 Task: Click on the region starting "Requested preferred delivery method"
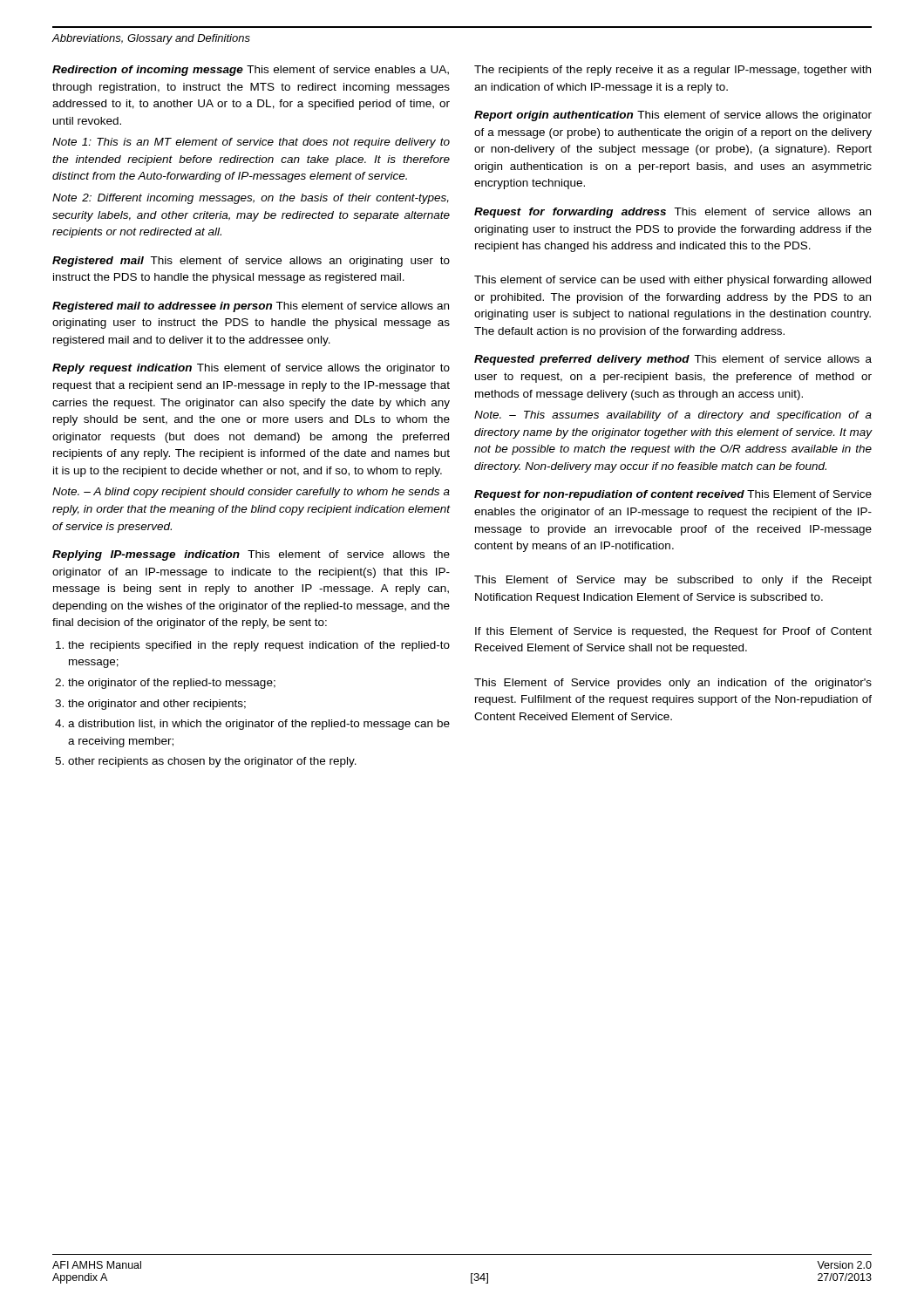(x=673, y=414)
